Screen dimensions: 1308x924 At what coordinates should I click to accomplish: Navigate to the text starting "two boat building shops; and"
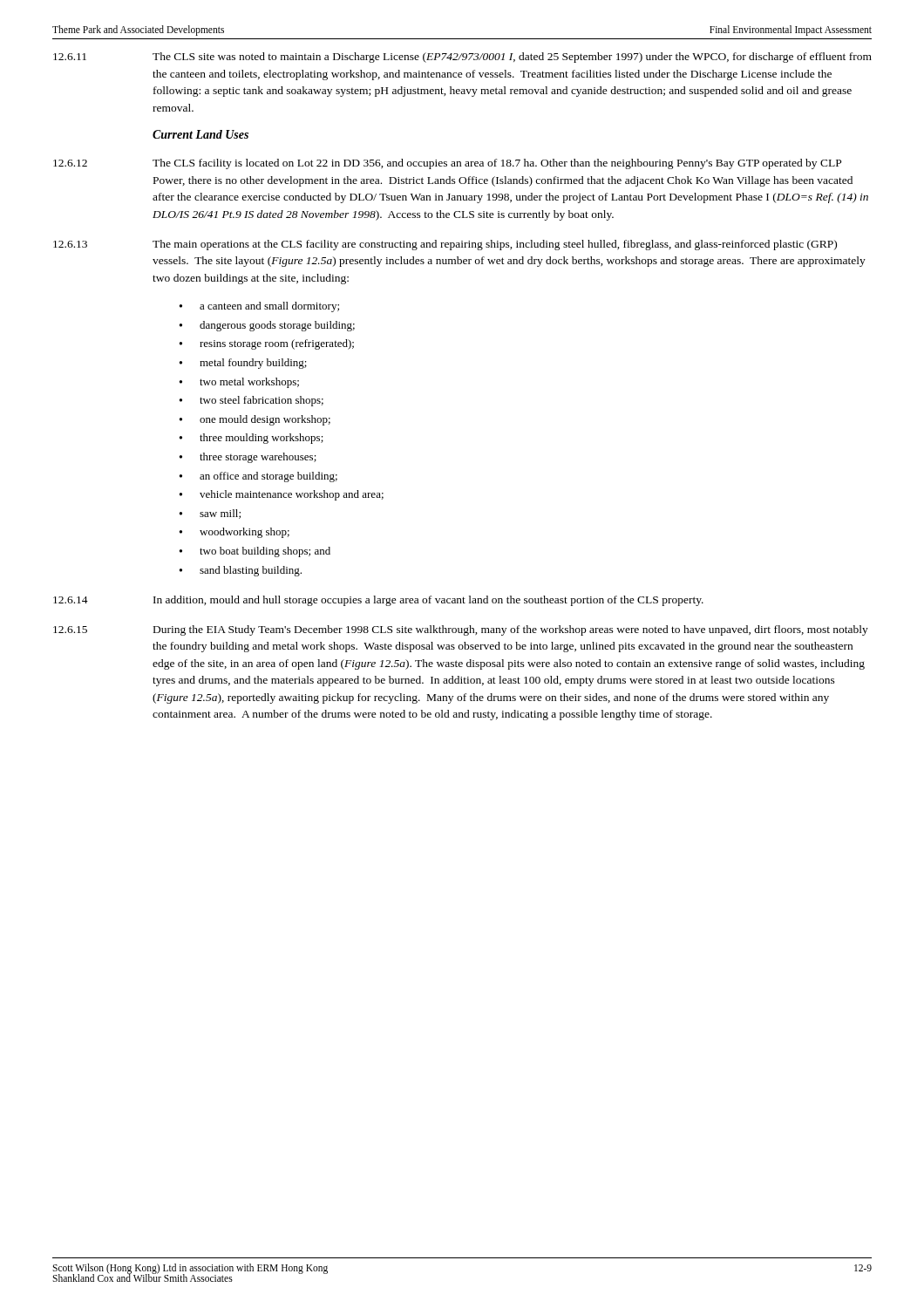265,551
